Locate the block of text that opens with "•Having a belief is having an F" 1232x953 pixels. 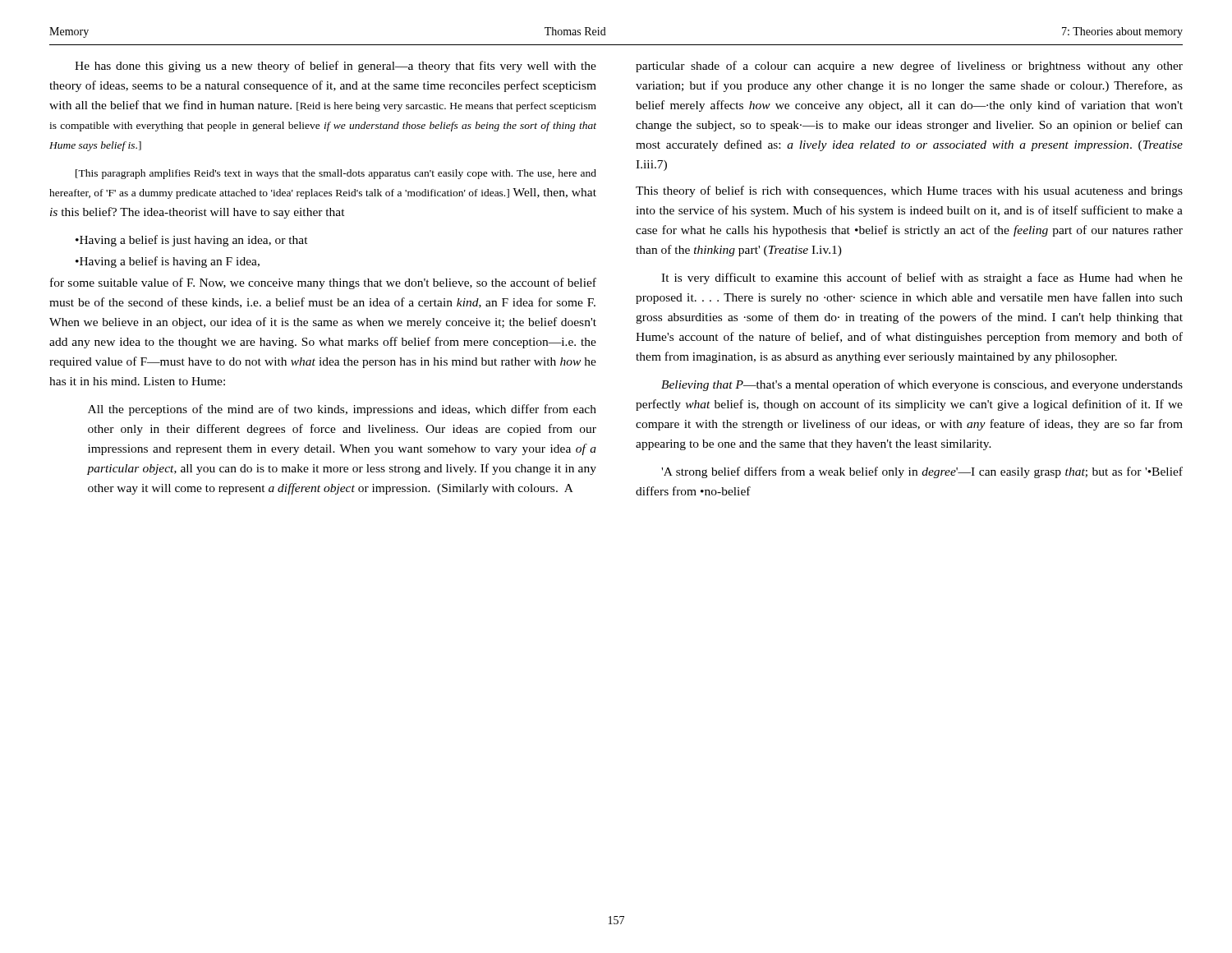(x=168, y=262)
